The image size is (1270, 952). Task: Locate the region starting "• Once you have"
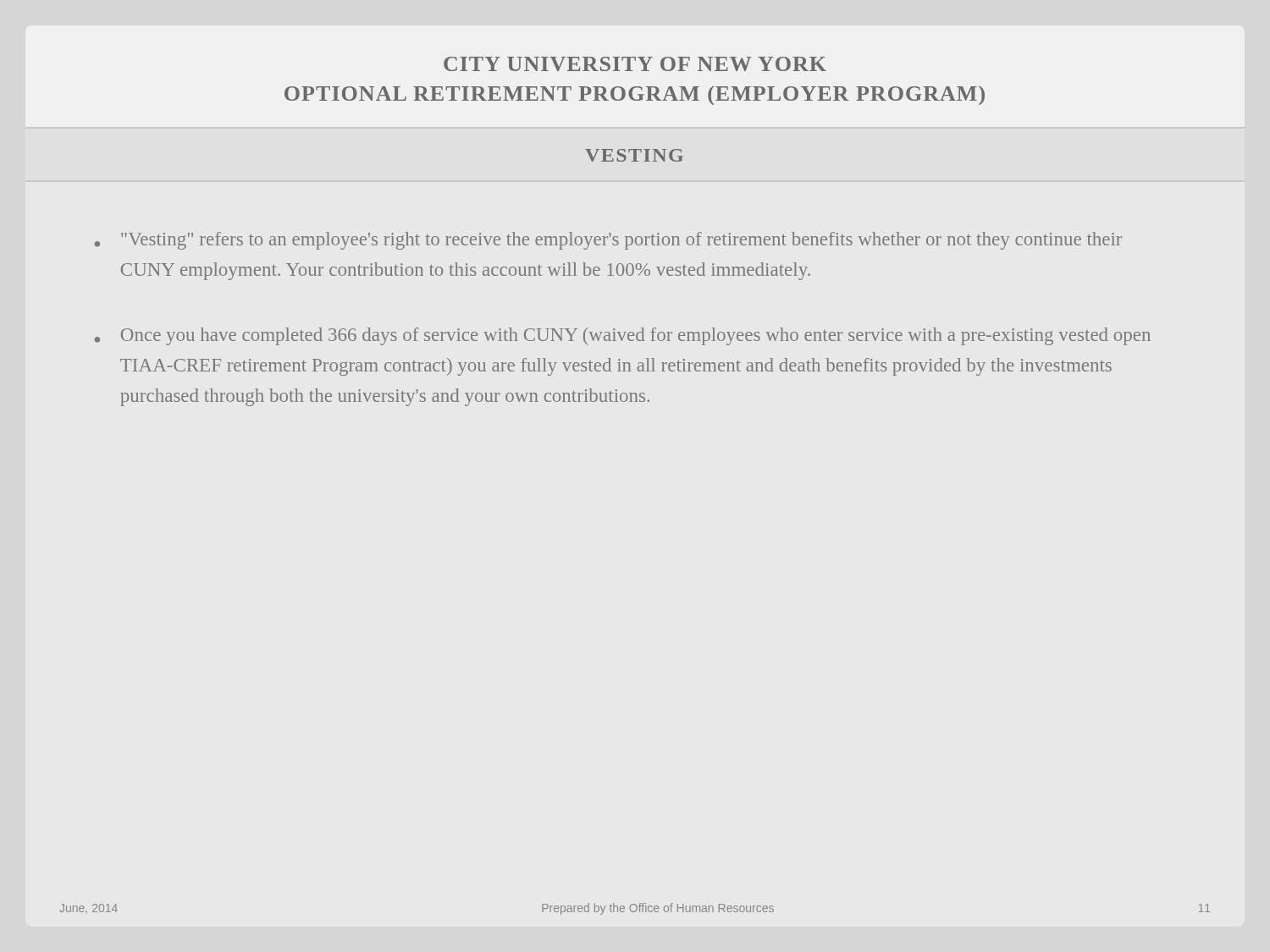635,366
